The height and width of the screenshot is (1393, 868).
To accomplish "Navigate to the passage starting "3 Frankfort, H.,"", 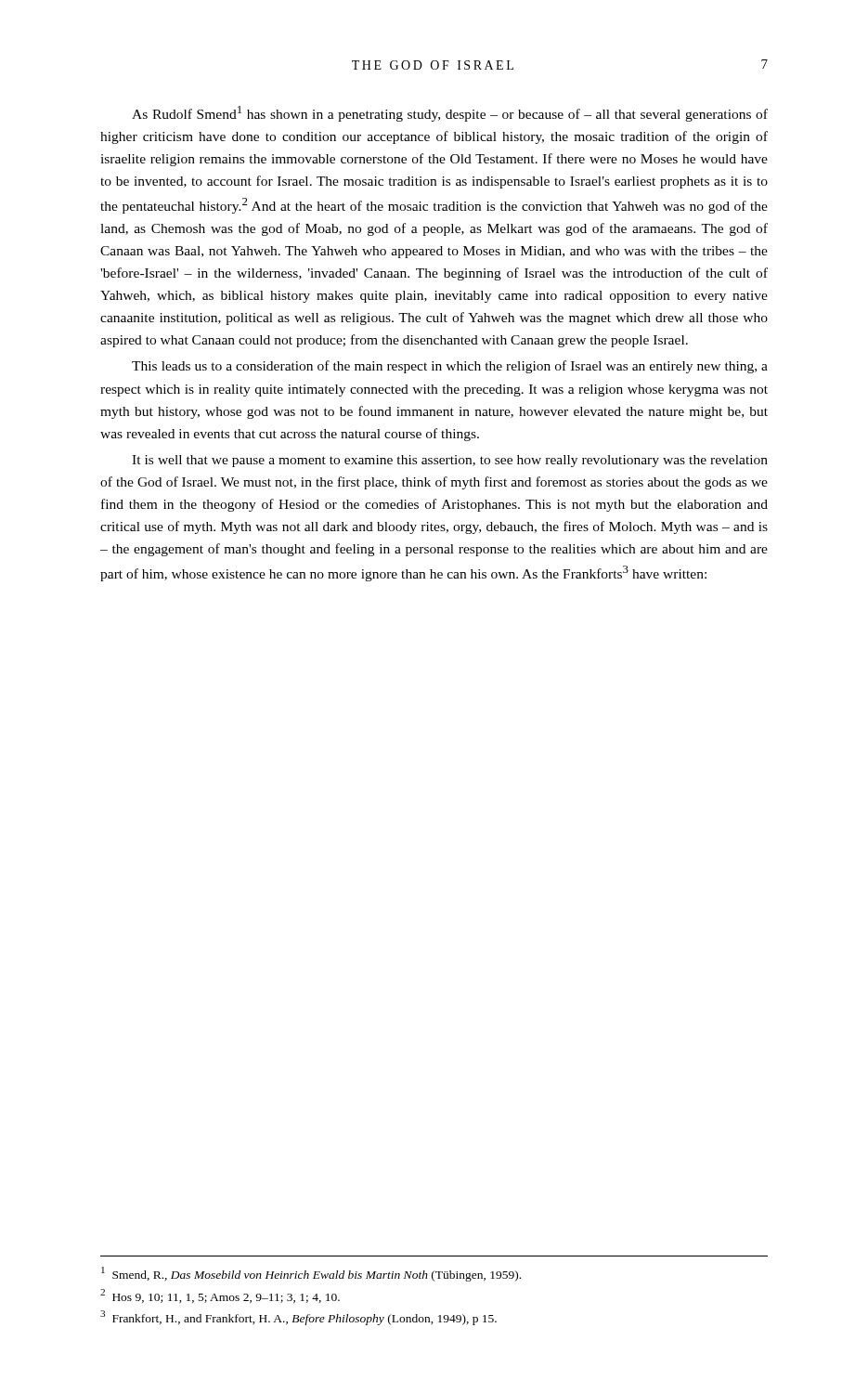I will [x=434, y=1317].
